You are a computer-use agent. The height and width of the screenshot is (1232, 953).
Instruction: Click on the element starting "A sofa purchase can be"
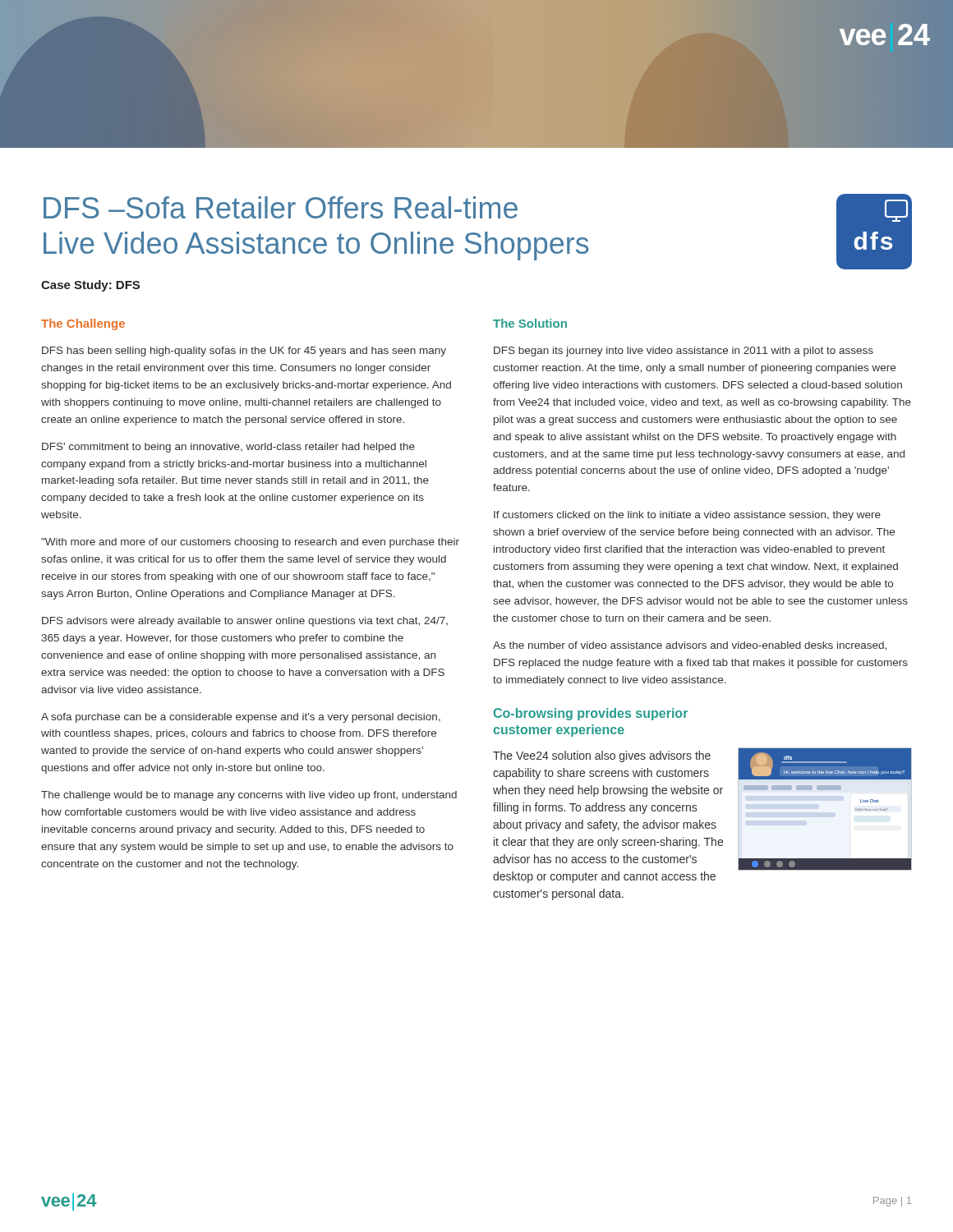[251, 743]
